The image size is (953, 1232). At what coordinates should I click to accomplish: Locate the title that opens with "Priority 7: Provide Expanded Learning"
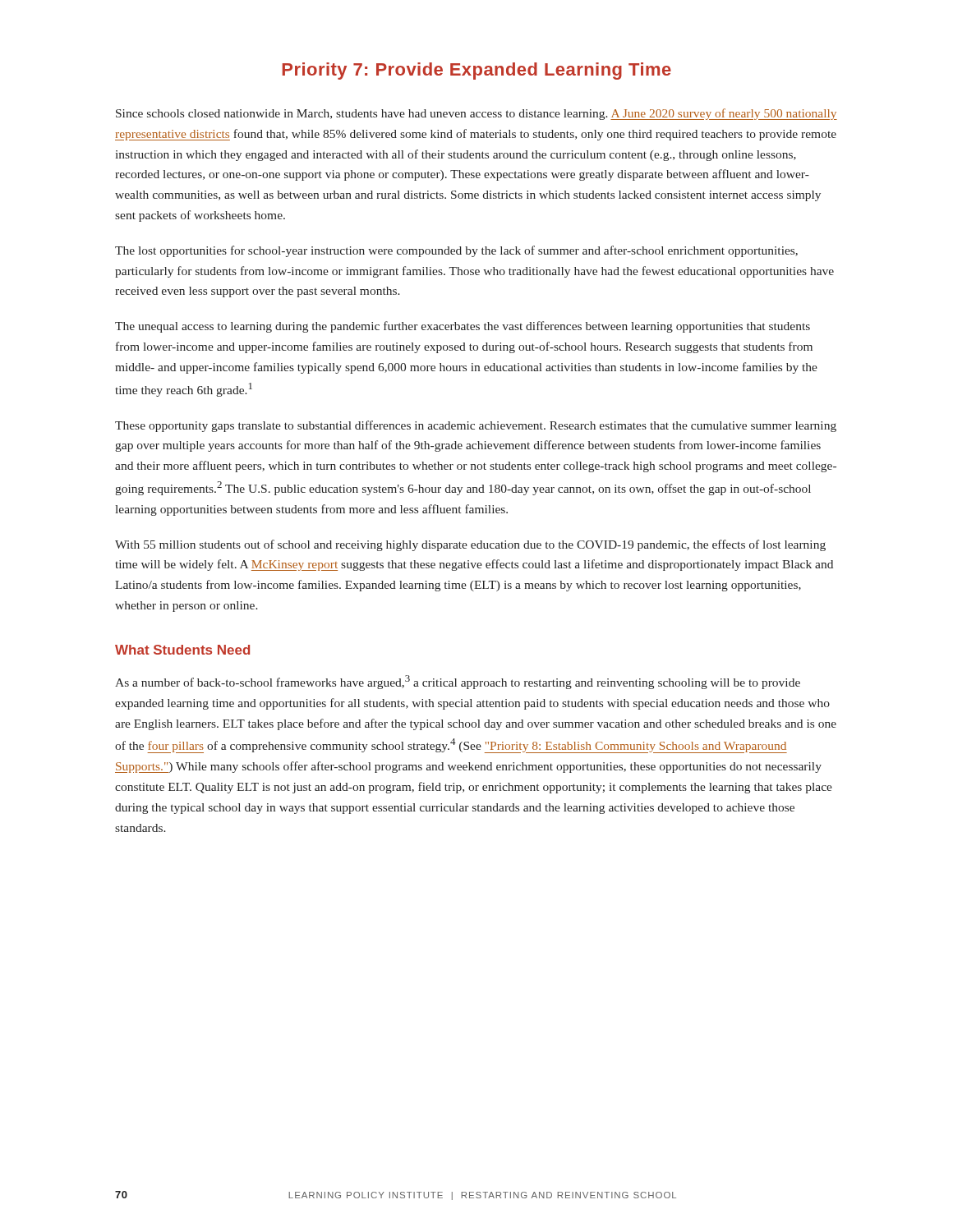pyautogui.click(x=476, y=69)
